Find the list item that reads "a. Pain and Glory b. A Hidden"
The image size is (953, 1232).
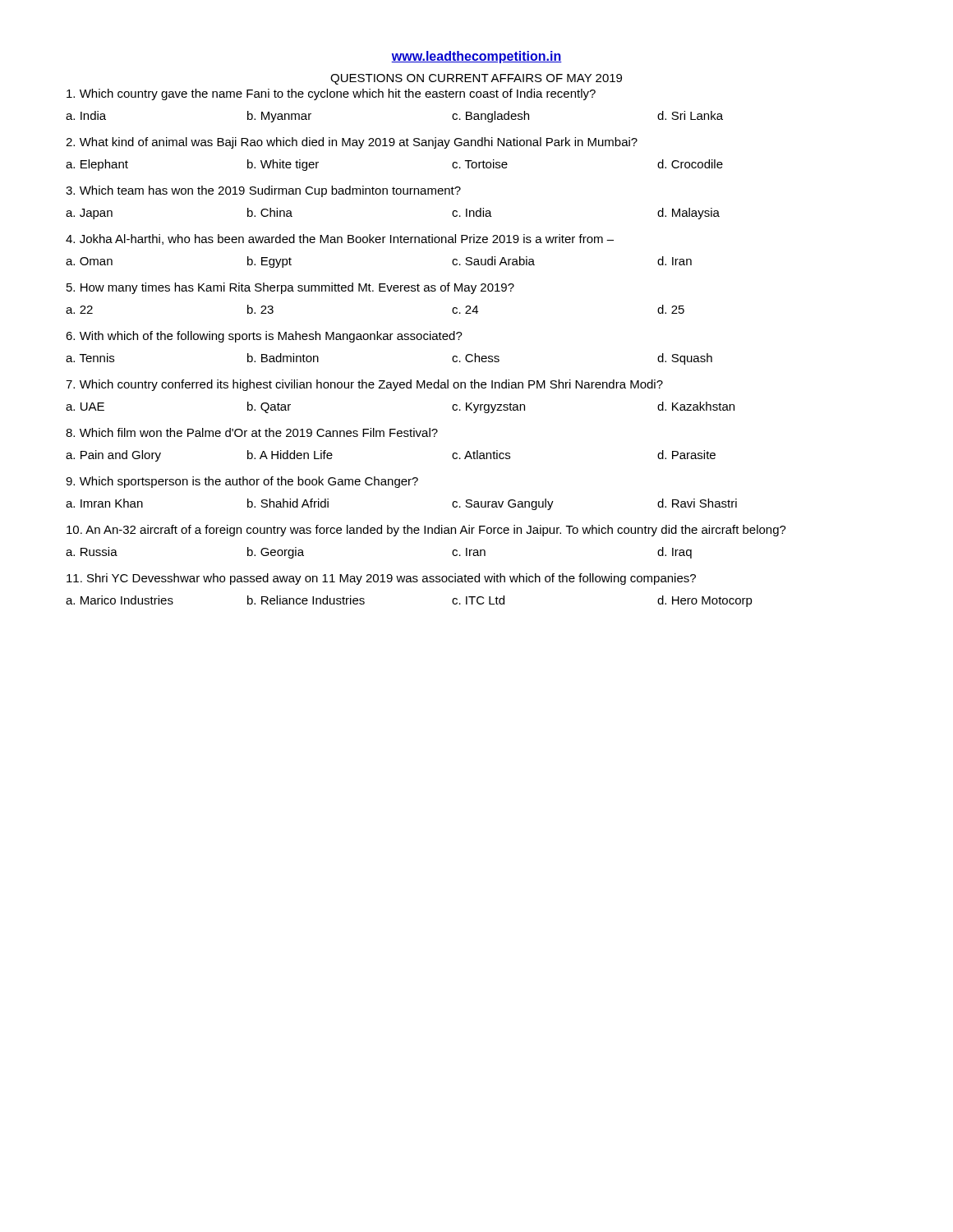464,455
